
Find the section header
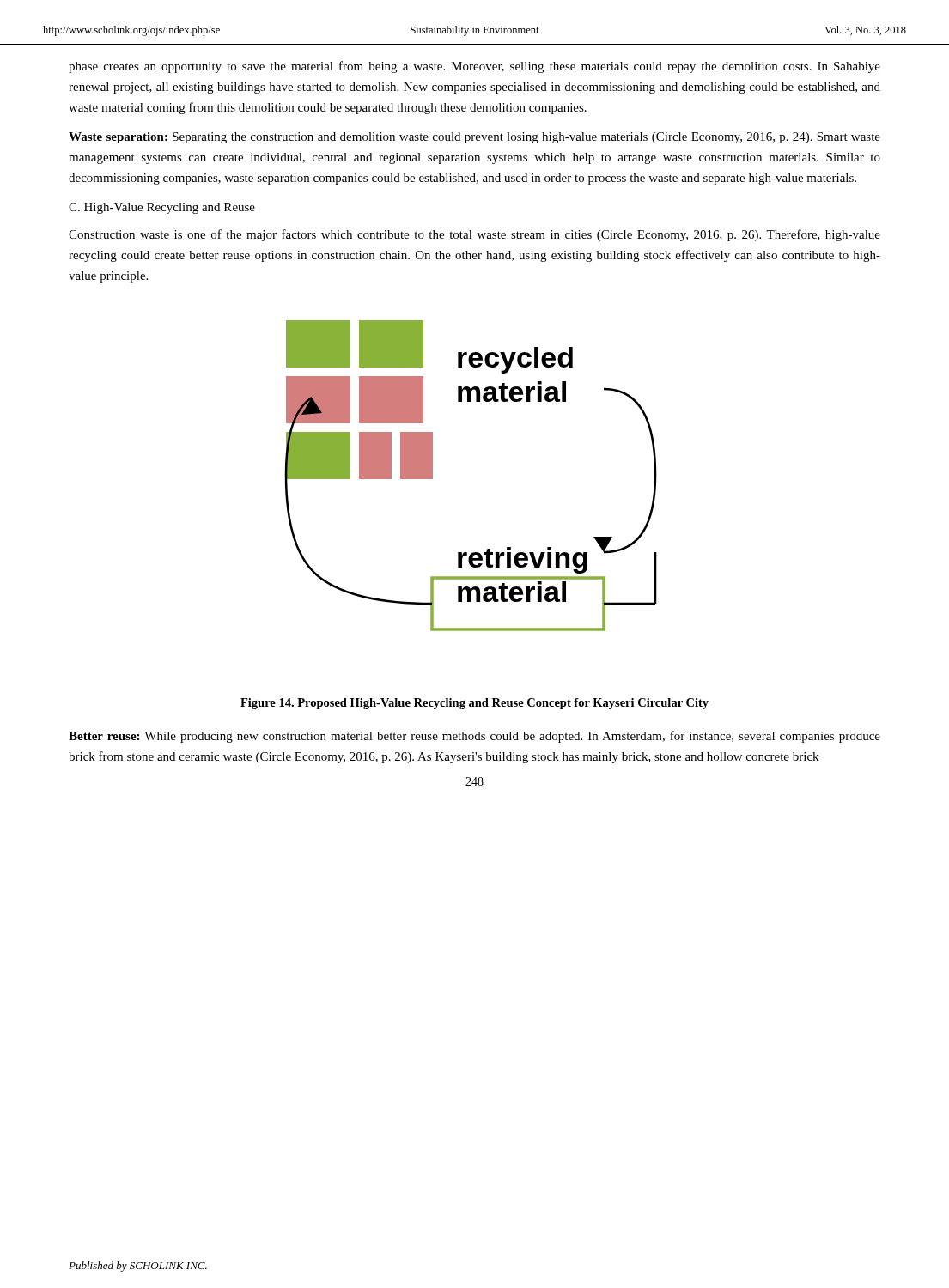pos(474,207)
